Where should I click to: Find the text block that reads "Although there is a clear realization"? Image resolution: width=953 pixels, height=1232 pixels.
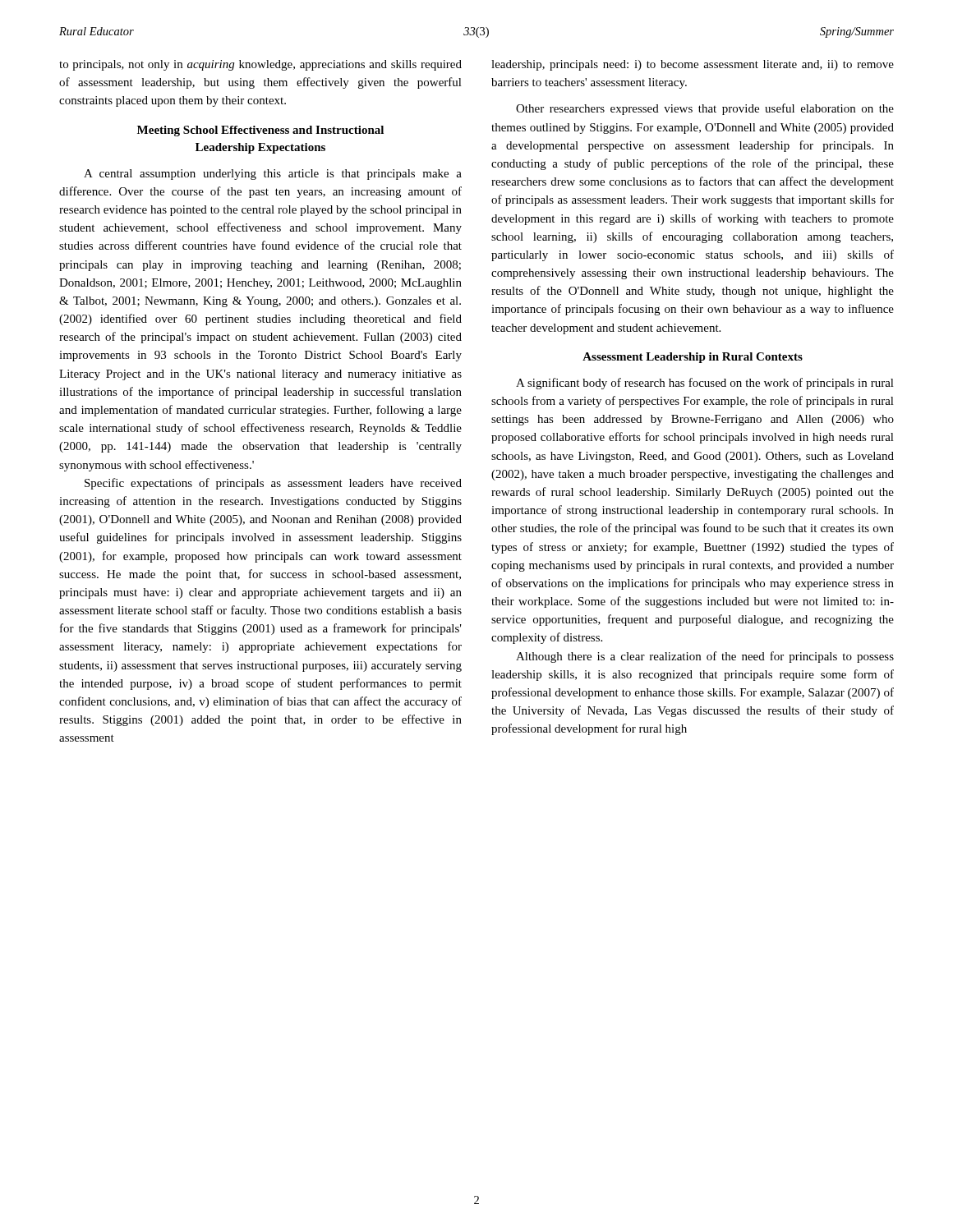click(693, 693)
